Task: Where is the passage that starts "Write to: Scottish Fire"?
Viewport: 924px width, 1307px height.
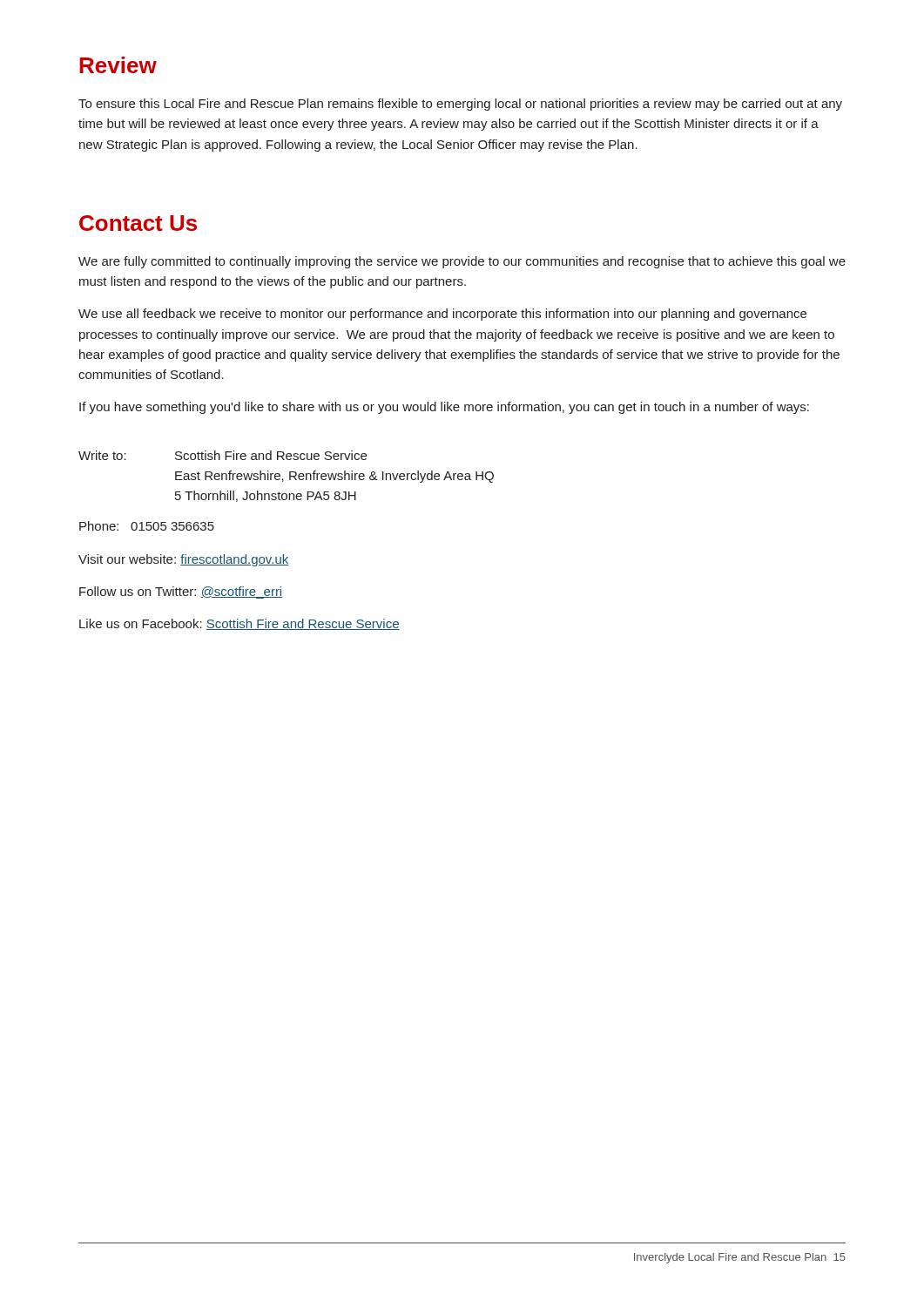Action: (x=286, y=475)
